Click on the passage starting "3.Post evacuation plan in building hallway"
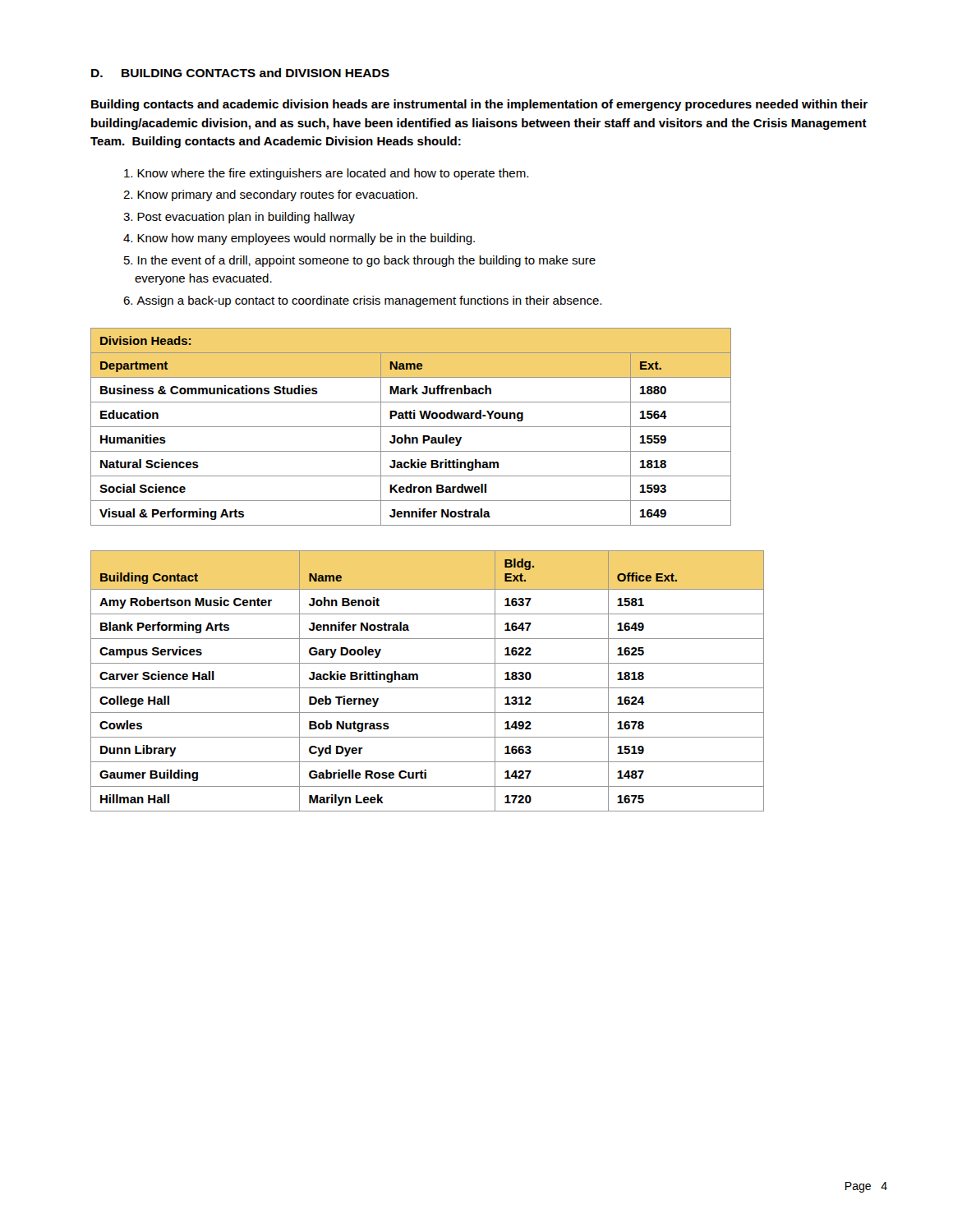 [239, 216]
